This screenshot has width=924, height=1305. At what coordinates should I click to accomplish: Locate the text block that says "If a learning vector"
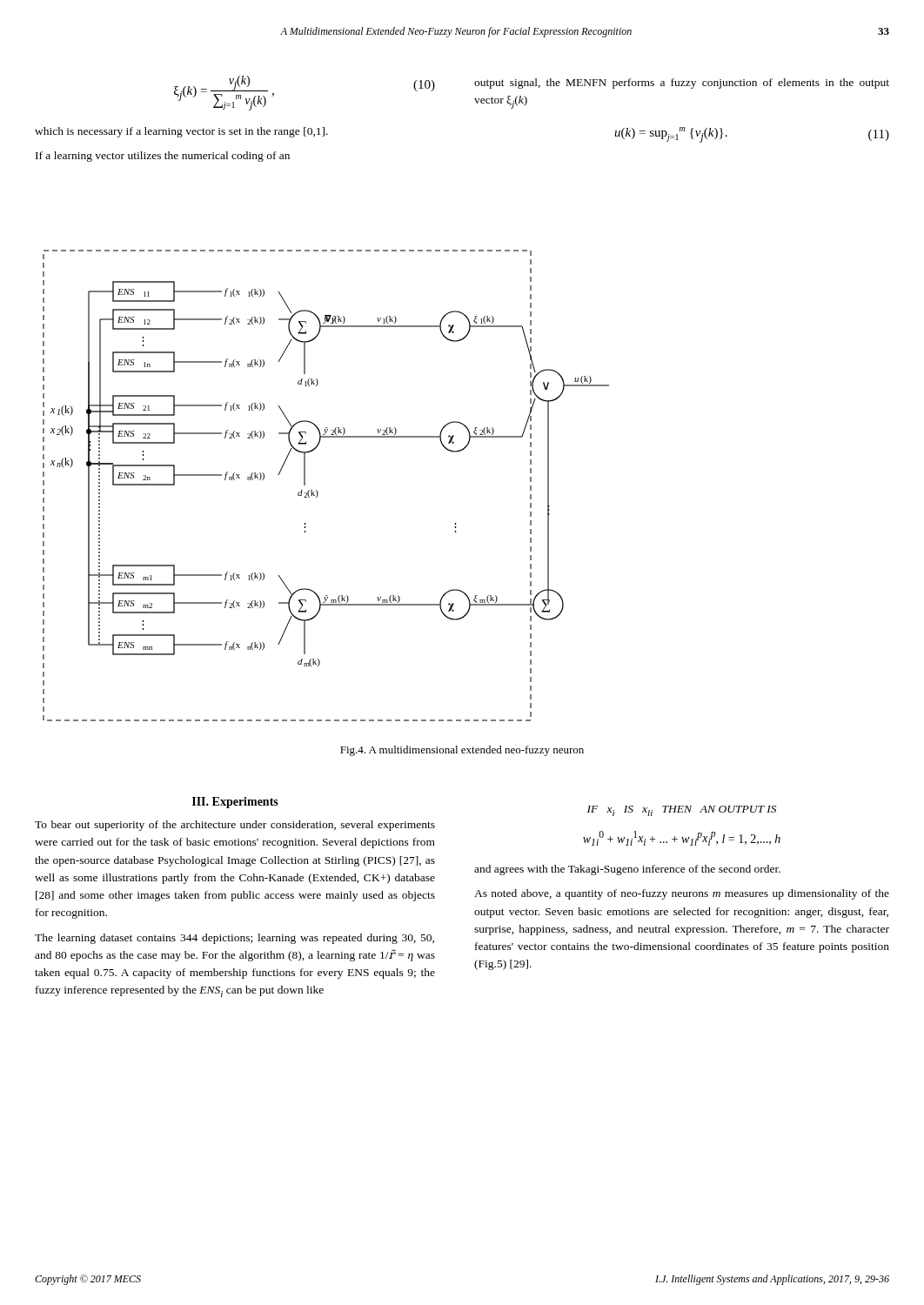(162, 155)
